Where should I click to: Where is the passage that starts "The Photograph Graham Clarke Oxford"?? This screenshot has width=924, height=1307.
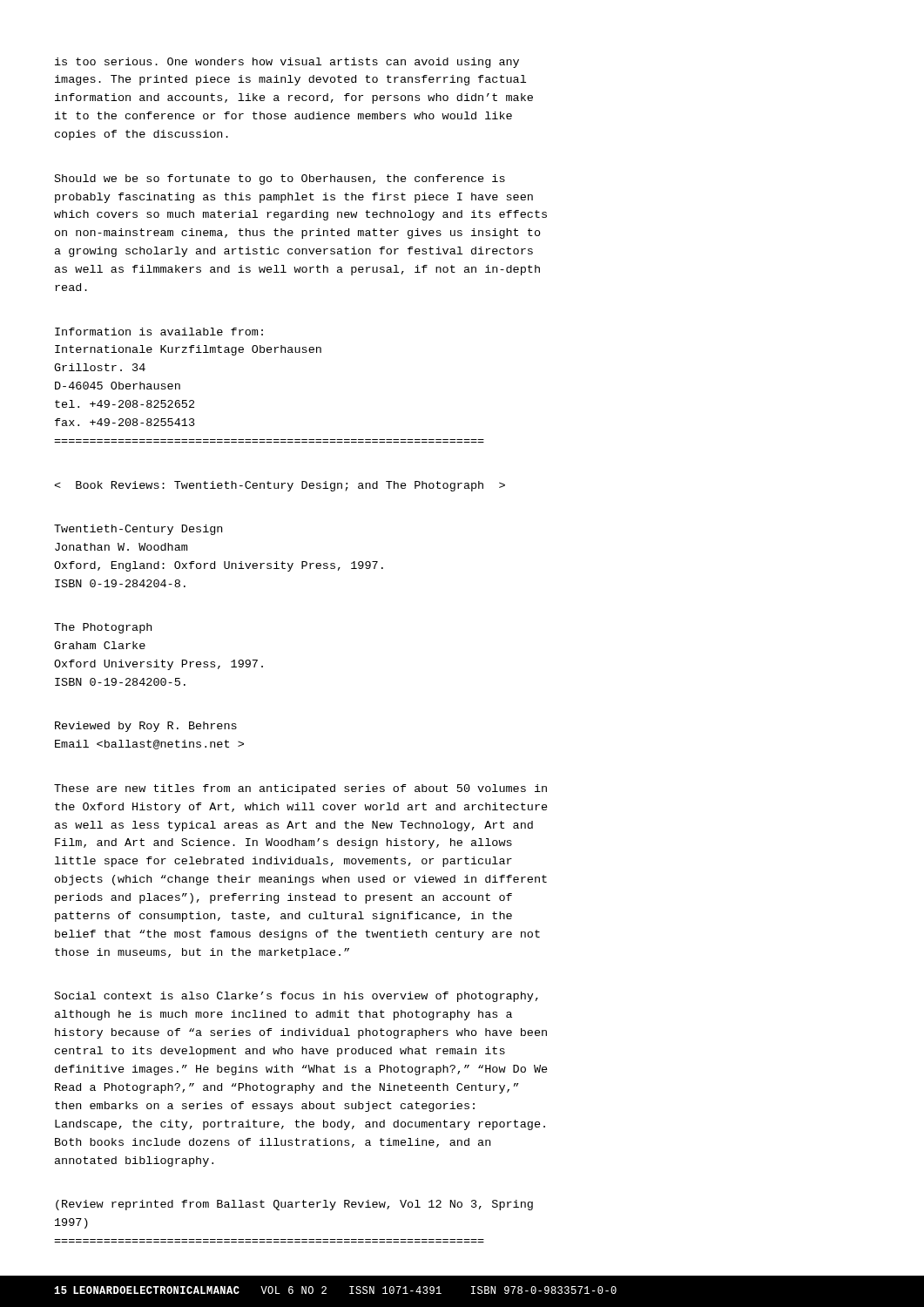(103, 628)
